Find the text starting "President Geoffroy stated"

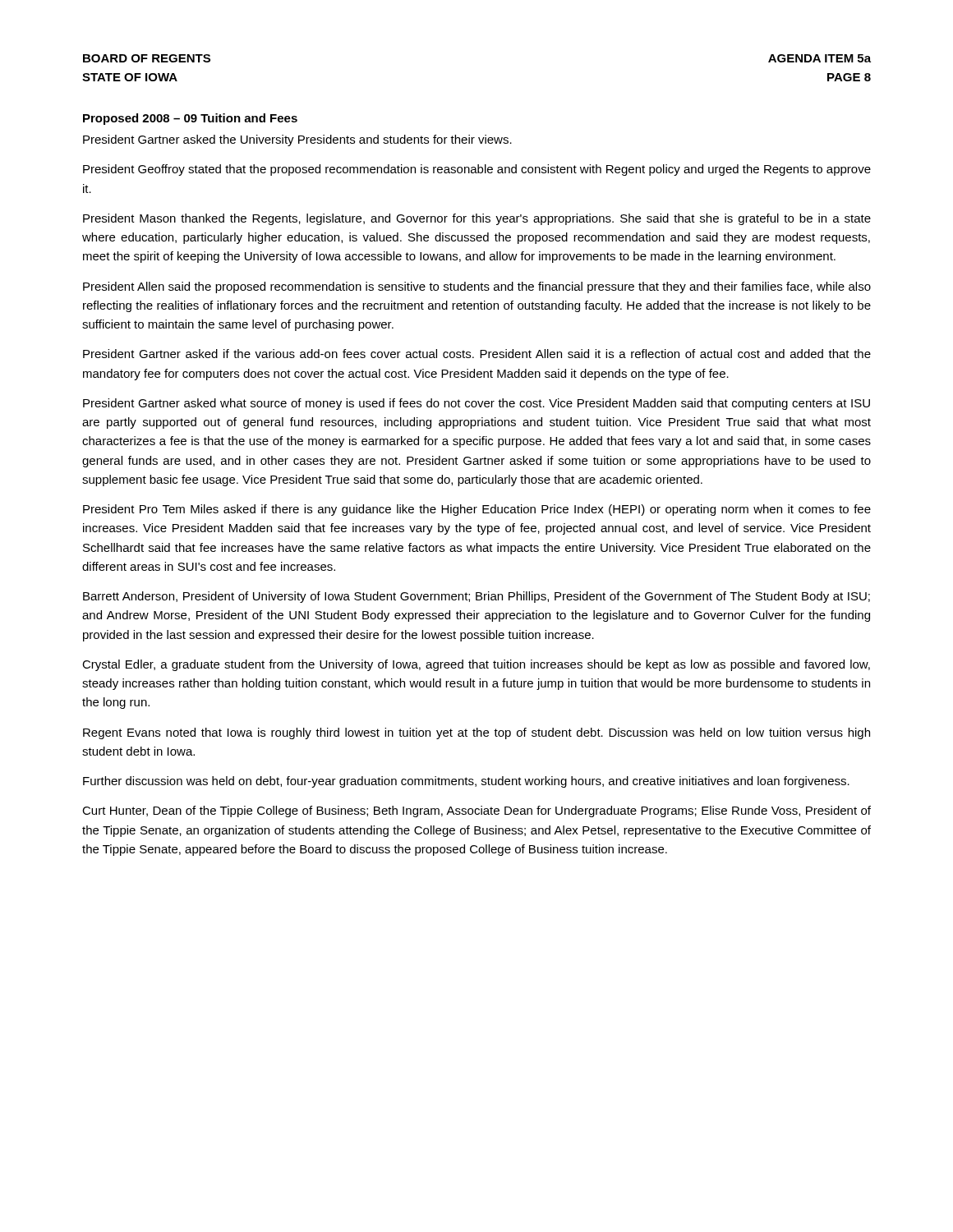pyautogui.click(x=476, y=179)
